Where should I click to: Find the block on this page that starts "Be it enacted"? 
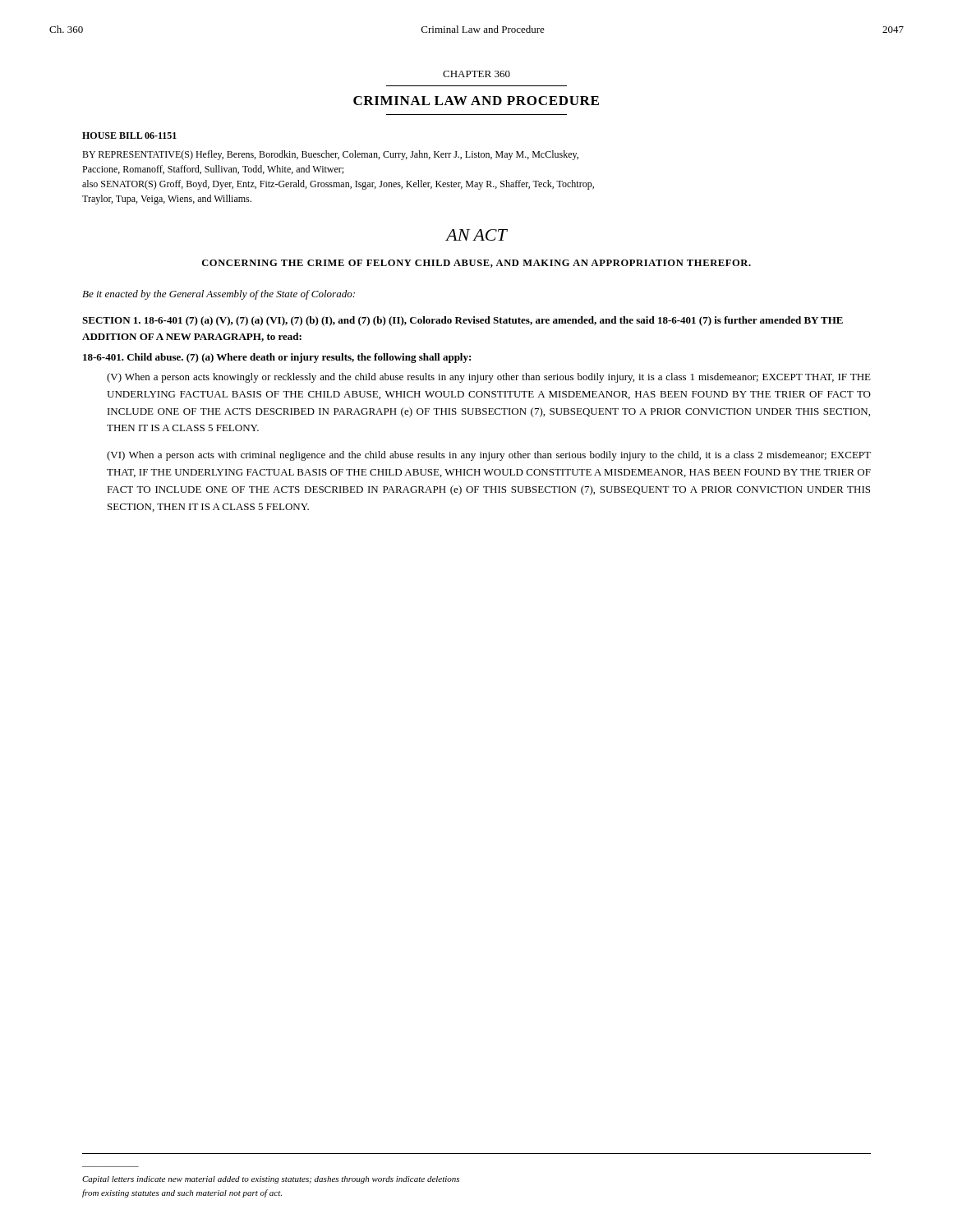point(219,294)
